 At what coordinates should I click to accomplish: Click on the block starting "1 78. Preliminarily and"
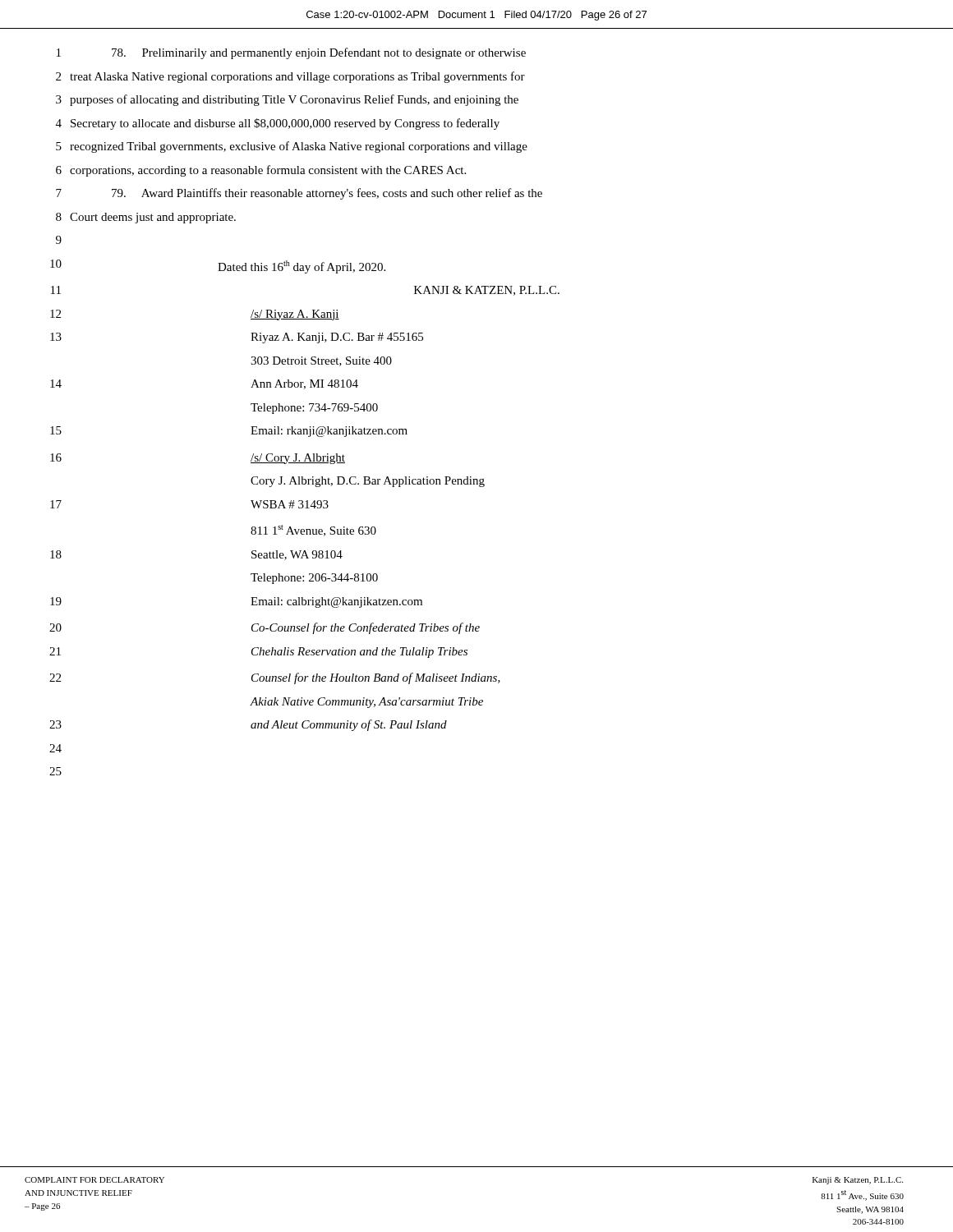pyautogui.click(x=464, y=111)
